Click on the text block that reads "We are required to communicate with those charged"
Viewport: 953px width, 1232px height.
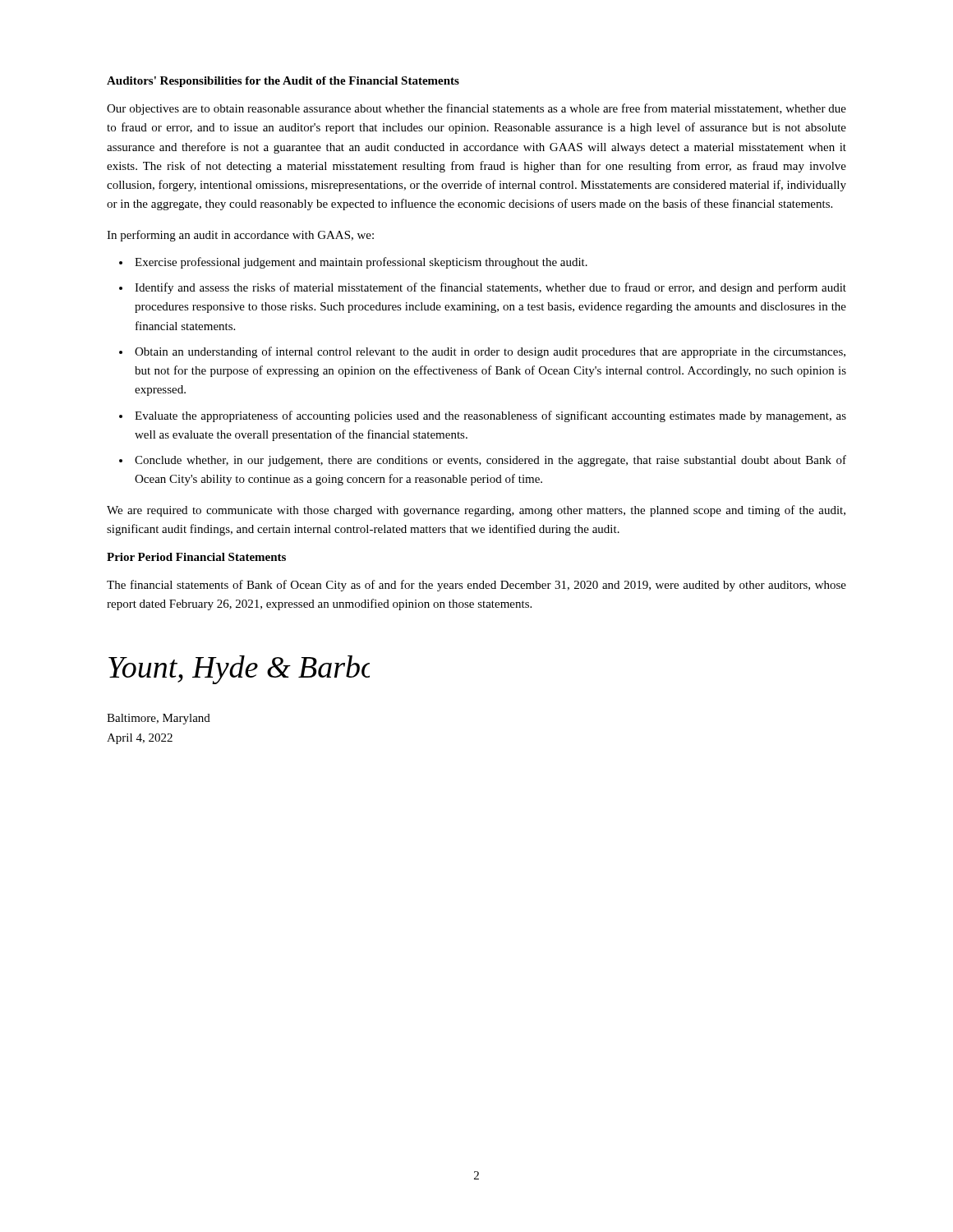pyautogui.click(x=476, y=519)
